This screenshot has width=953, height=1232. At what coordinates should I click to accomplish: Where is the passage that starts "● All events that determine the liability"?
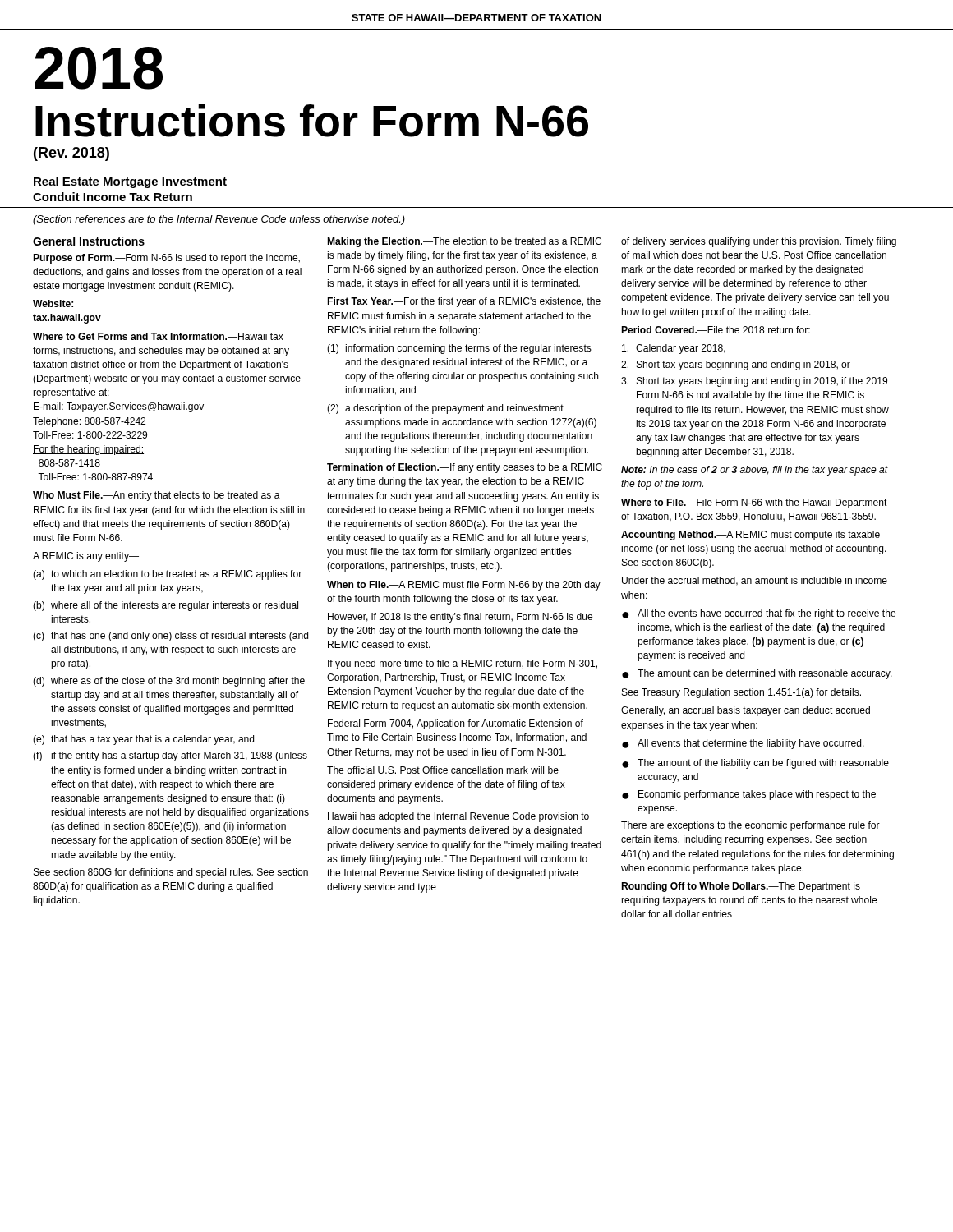tap(759, 745)
